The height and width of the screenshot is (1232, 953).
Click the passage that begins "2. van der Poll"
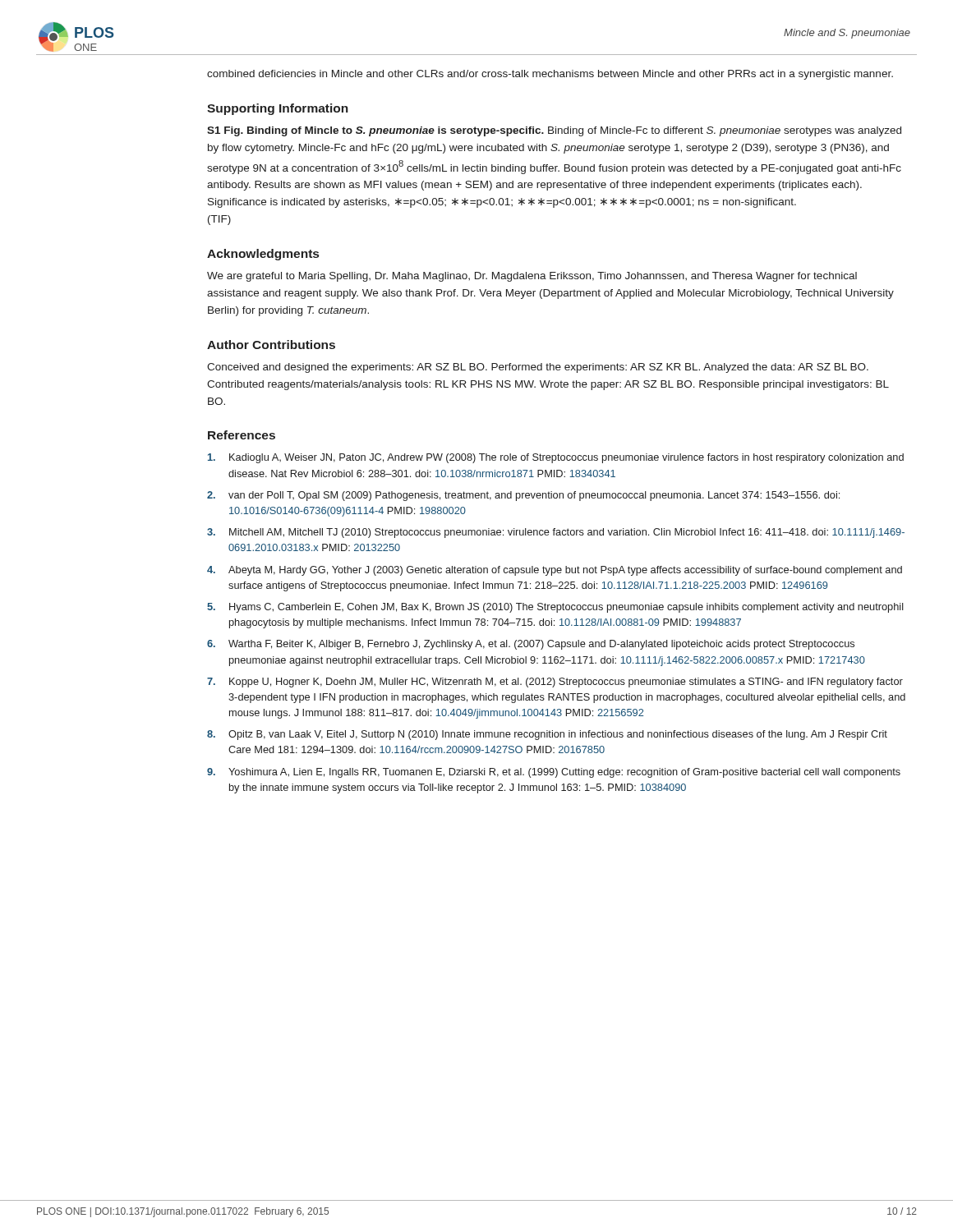[559, 503]
